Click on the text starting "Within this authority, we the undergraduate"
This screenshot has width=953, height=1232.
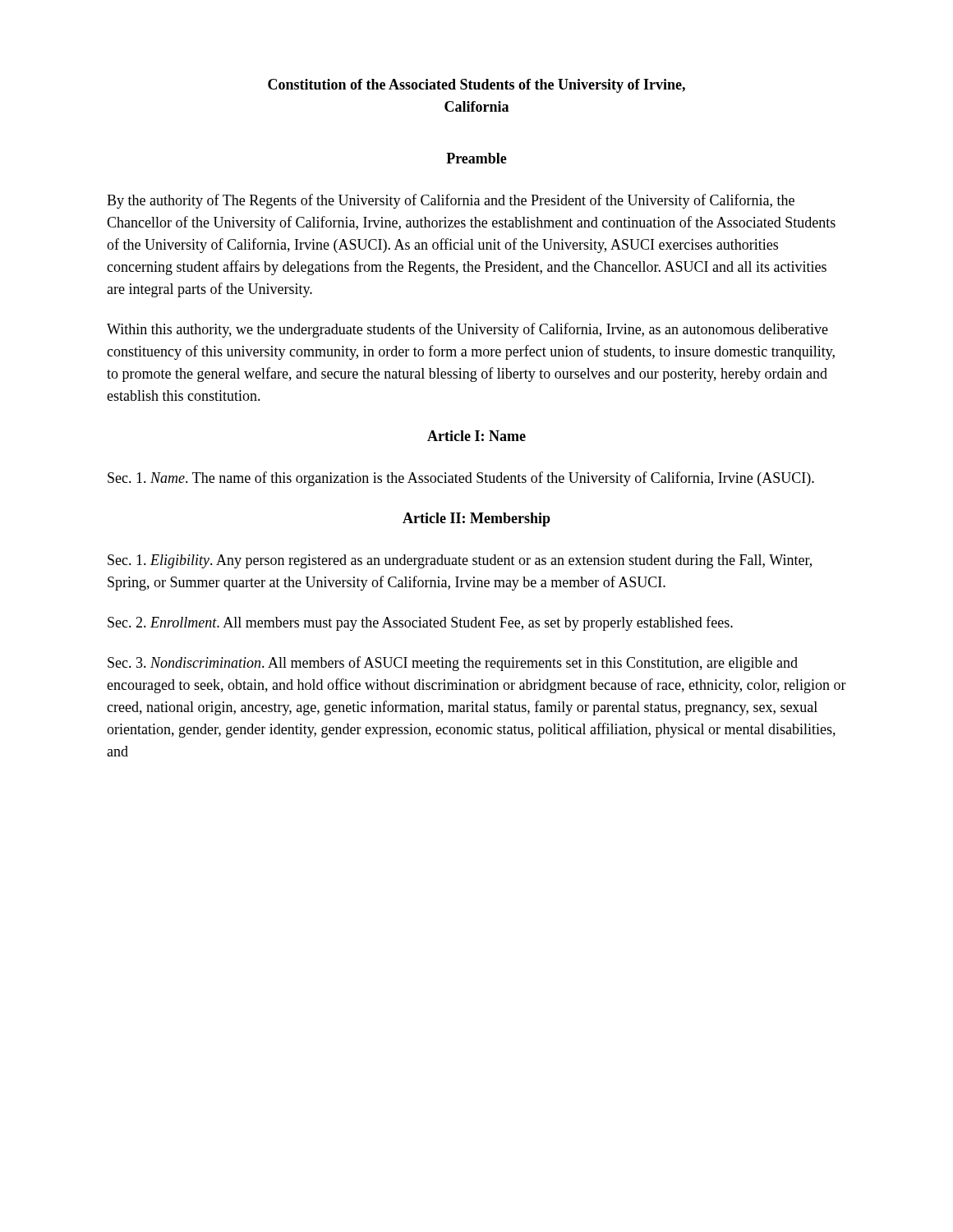(471, 363)
